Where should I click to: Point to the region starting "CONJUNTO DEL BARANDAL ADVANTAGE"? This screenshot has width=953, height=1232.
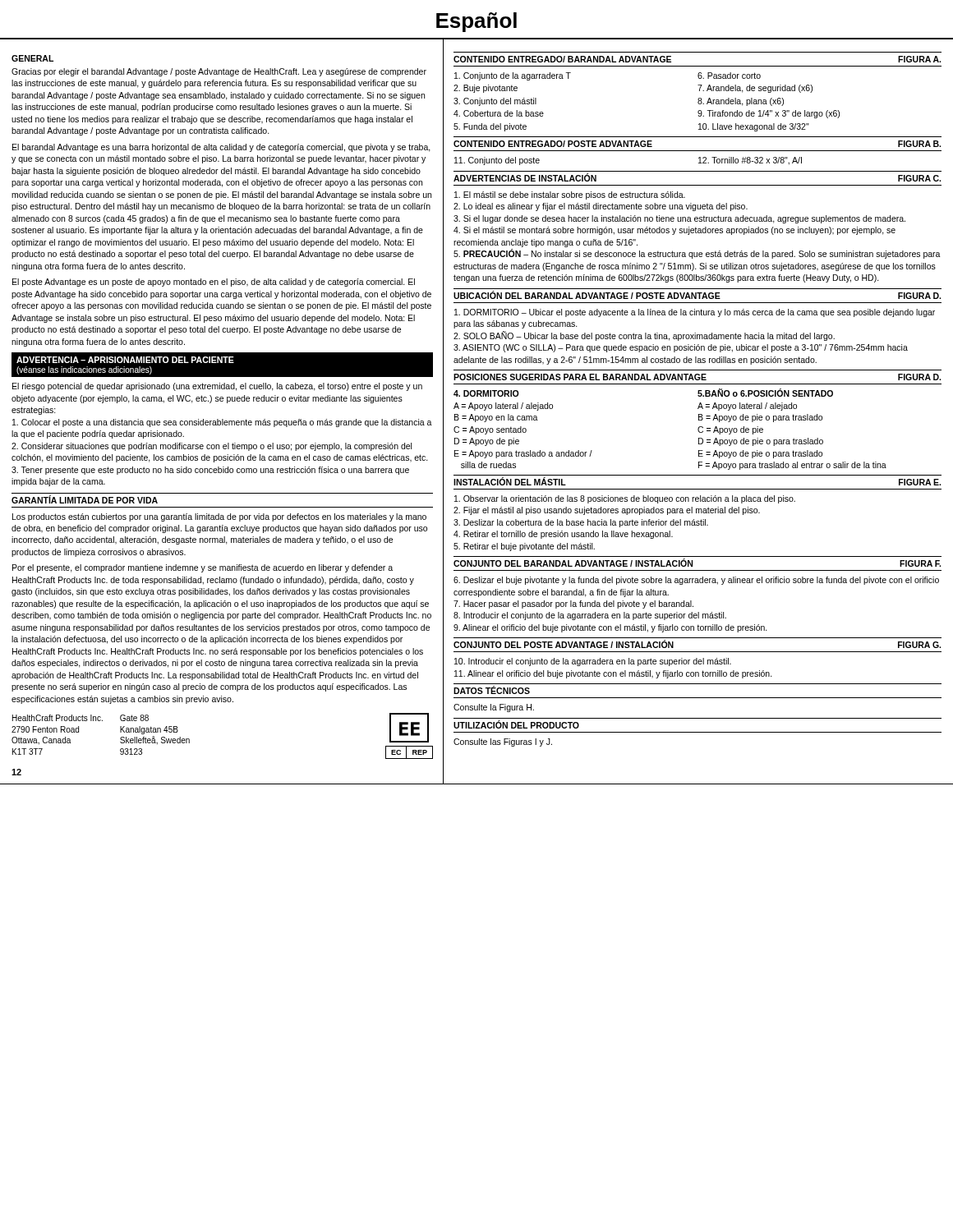pos(698,563)
